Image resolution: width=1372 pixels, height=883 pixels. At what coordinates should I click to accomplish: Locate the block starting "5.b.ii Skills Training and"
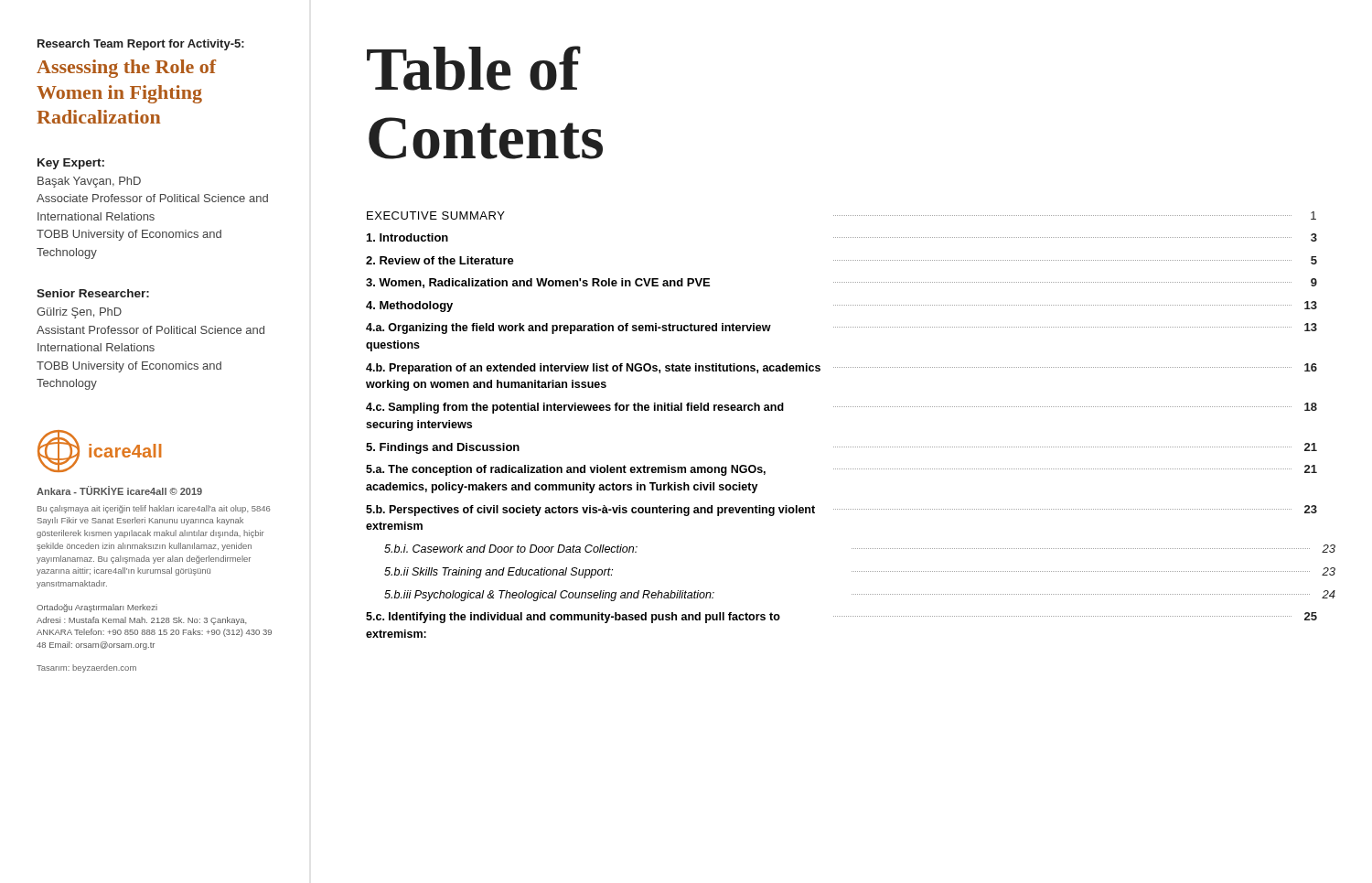click(x=860, y=572)
